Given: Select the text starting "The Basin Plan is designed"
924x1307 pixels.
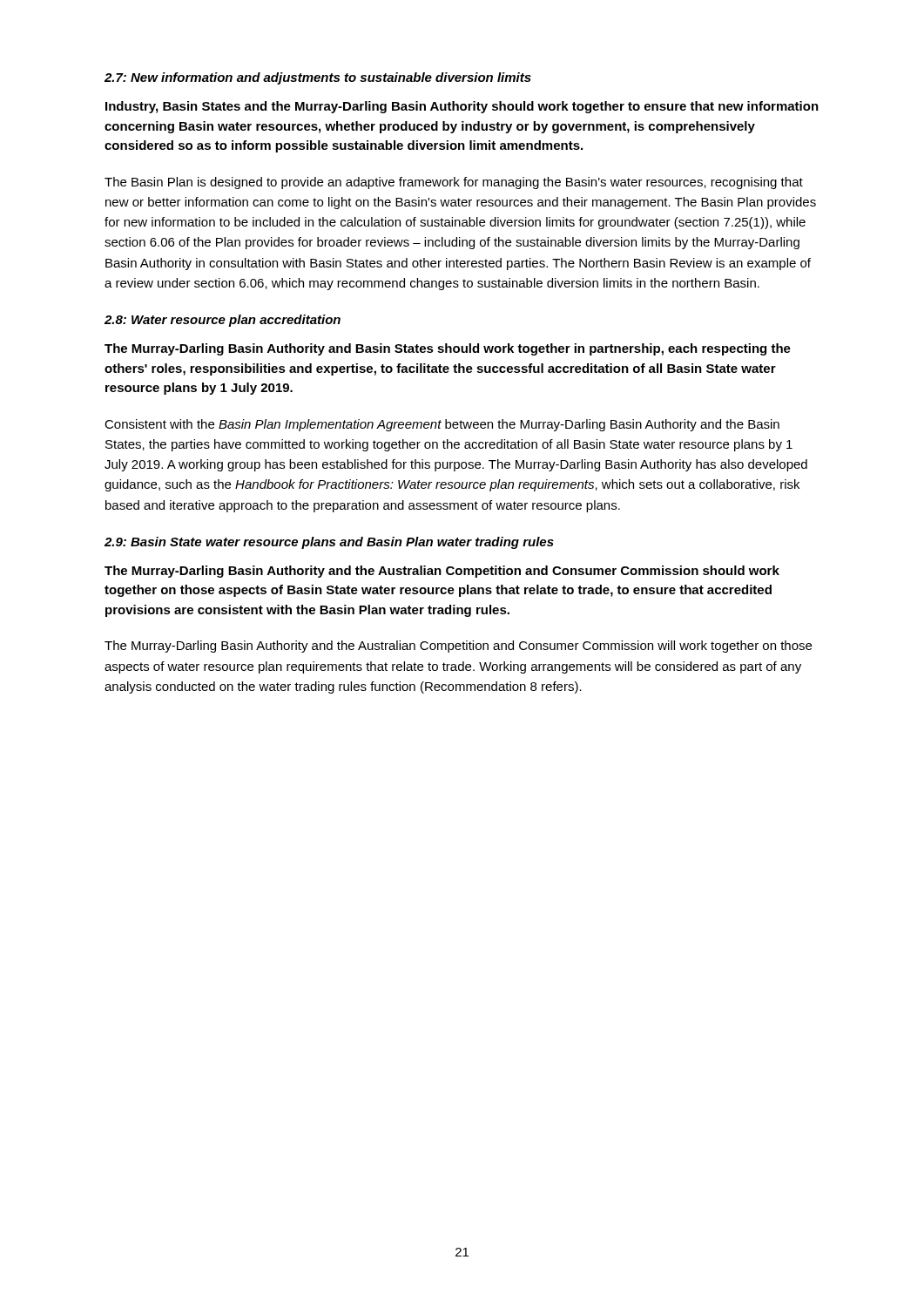Looking at the screenshot, I should tap(460, 232).
